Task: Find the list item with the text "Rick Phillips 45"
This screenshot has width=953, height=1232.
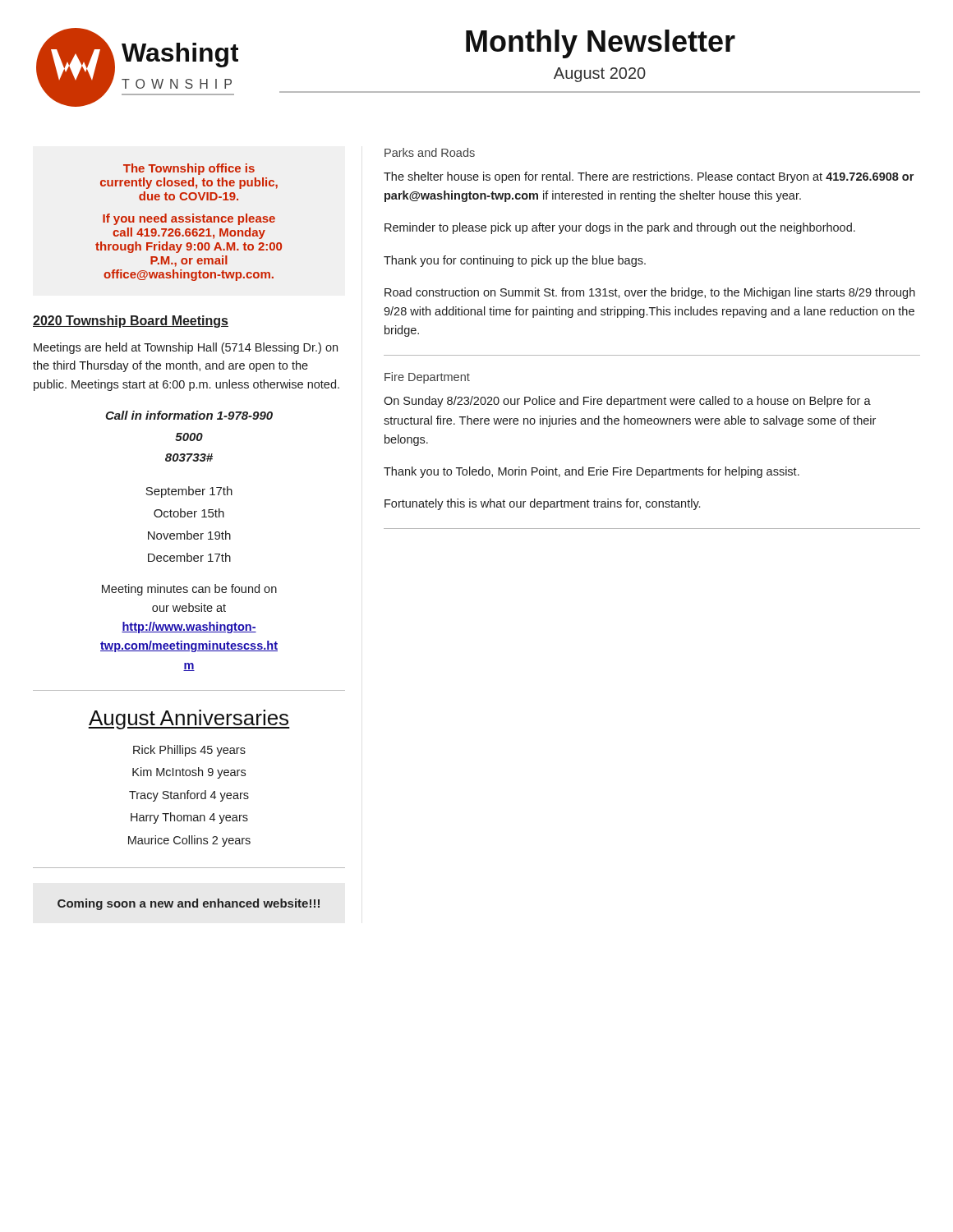Action: tap(189, 750)
